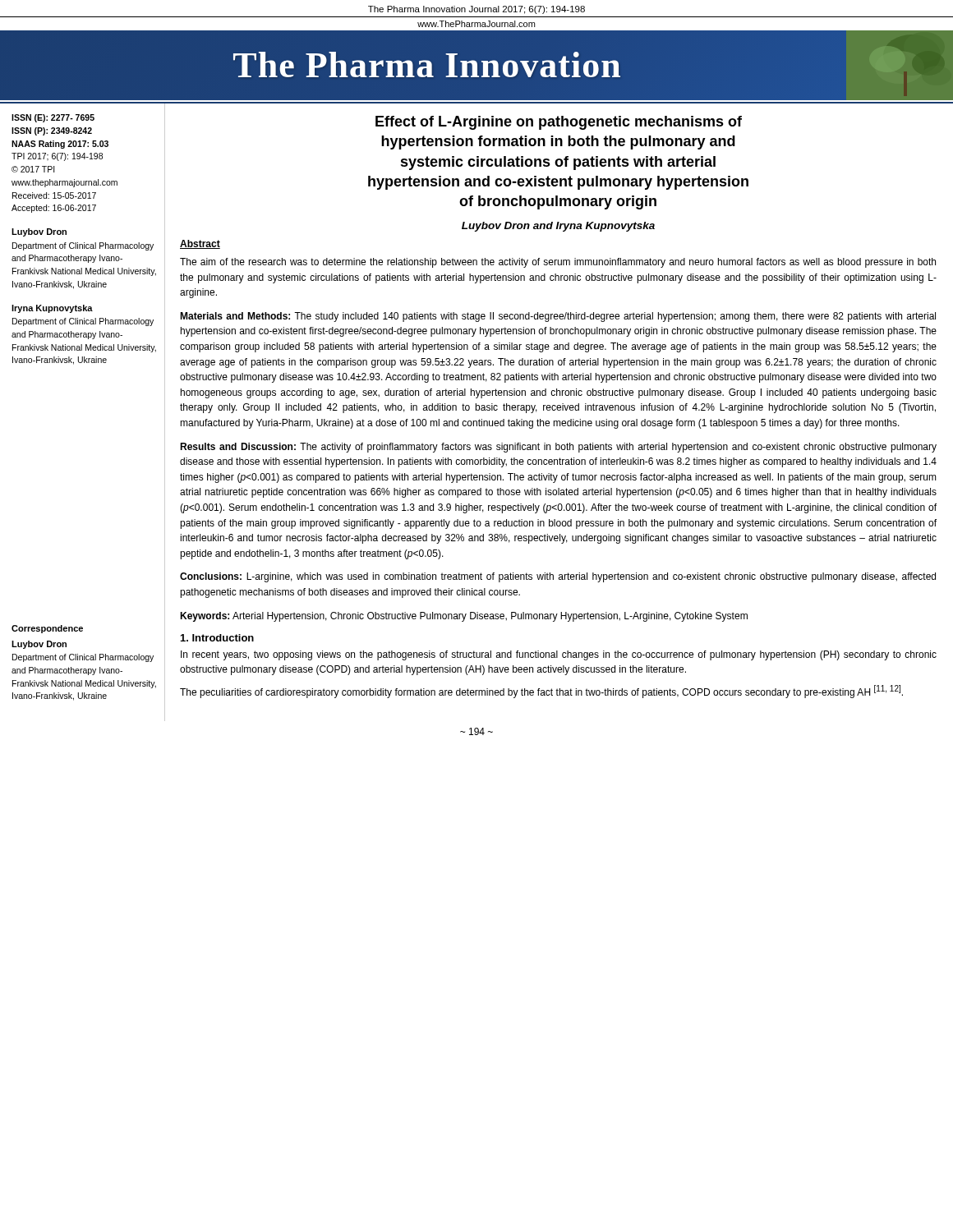Click on the text block that reads "In recent years, two opposing"

(558, 662)
